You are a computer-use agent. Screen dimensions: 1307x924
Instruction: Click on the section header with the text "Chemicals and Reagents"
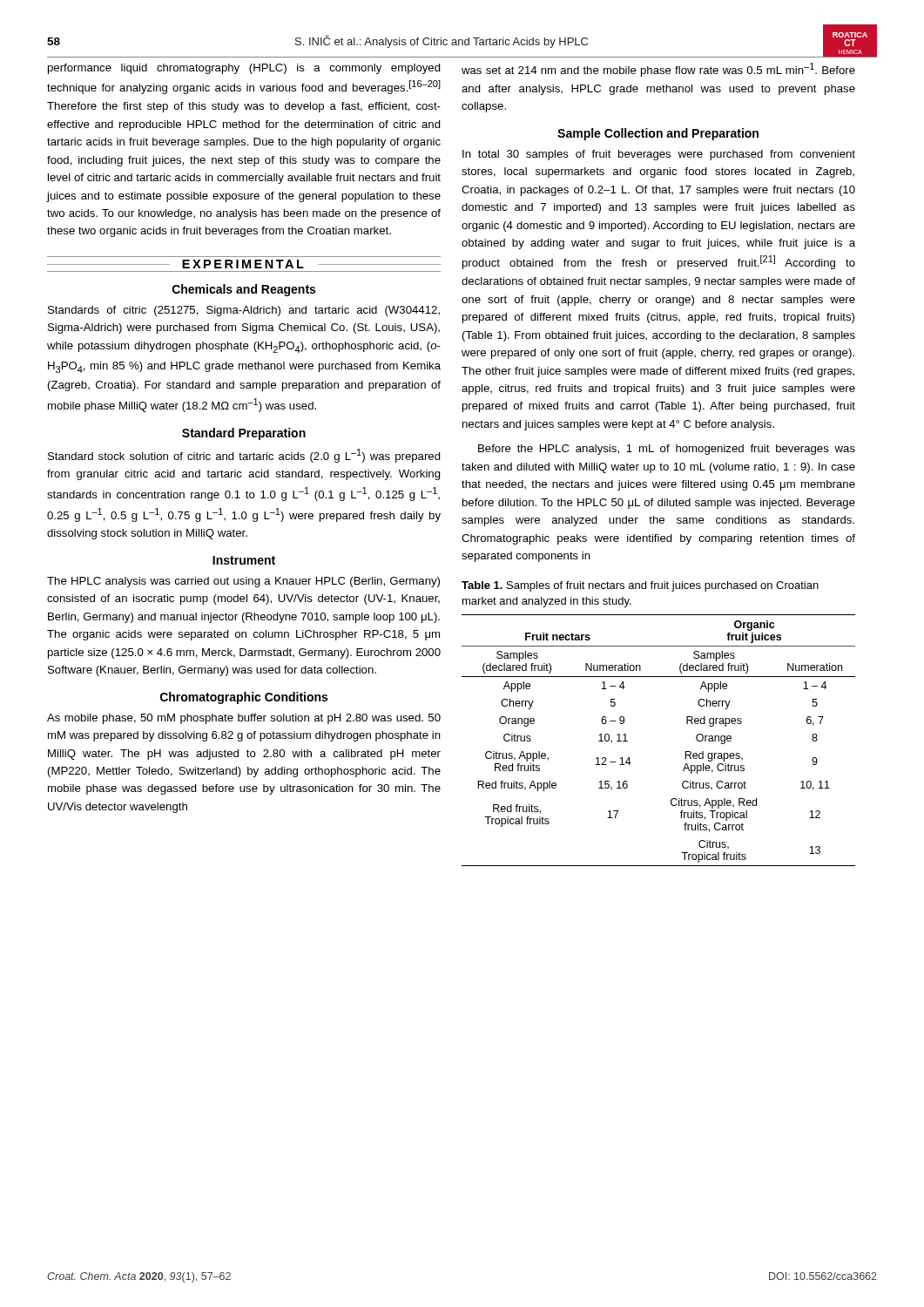point(244,289)
